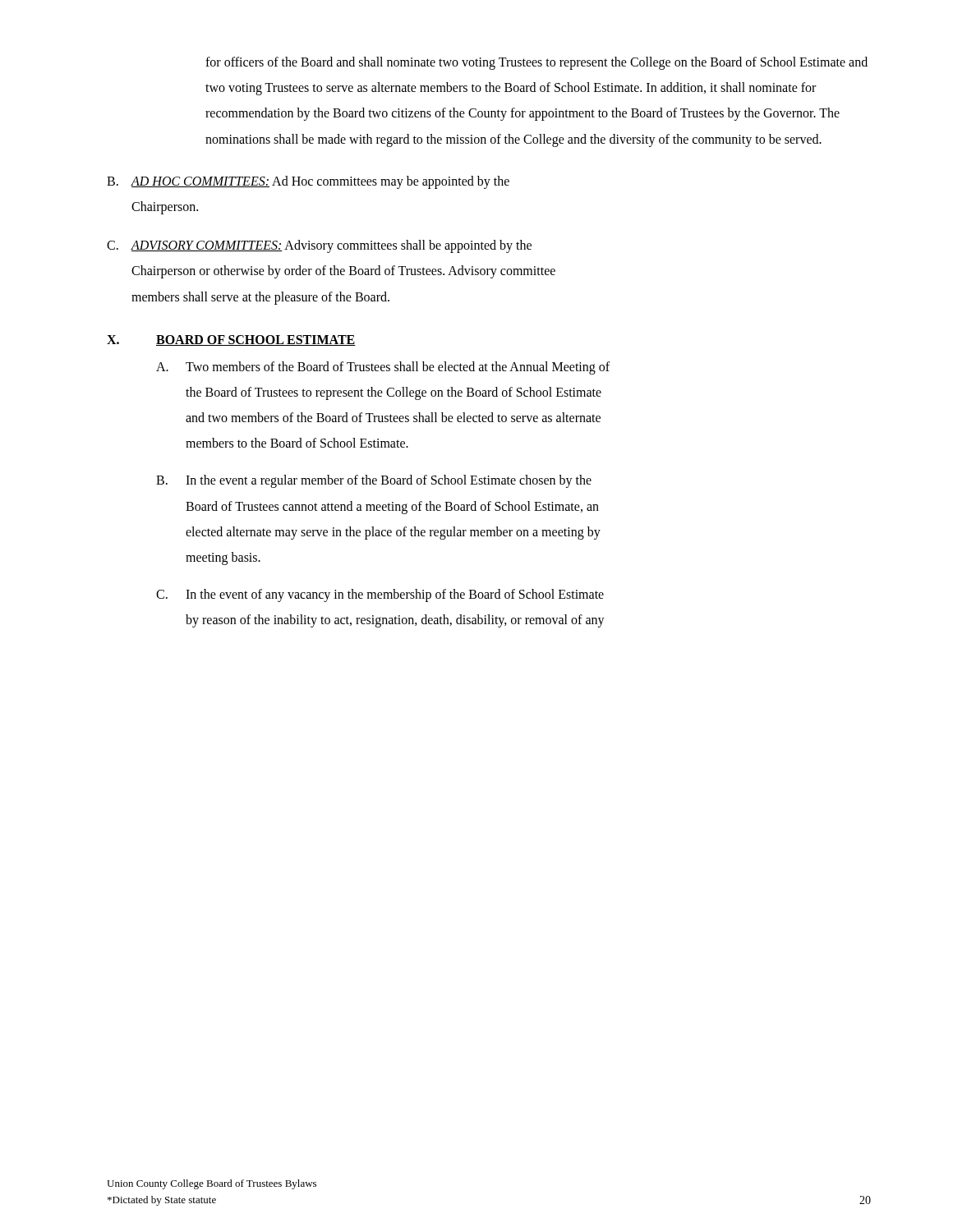Find the element starting "A. Two members of the Board"
Screen dimensions: 1232x953
pos(513,405)
